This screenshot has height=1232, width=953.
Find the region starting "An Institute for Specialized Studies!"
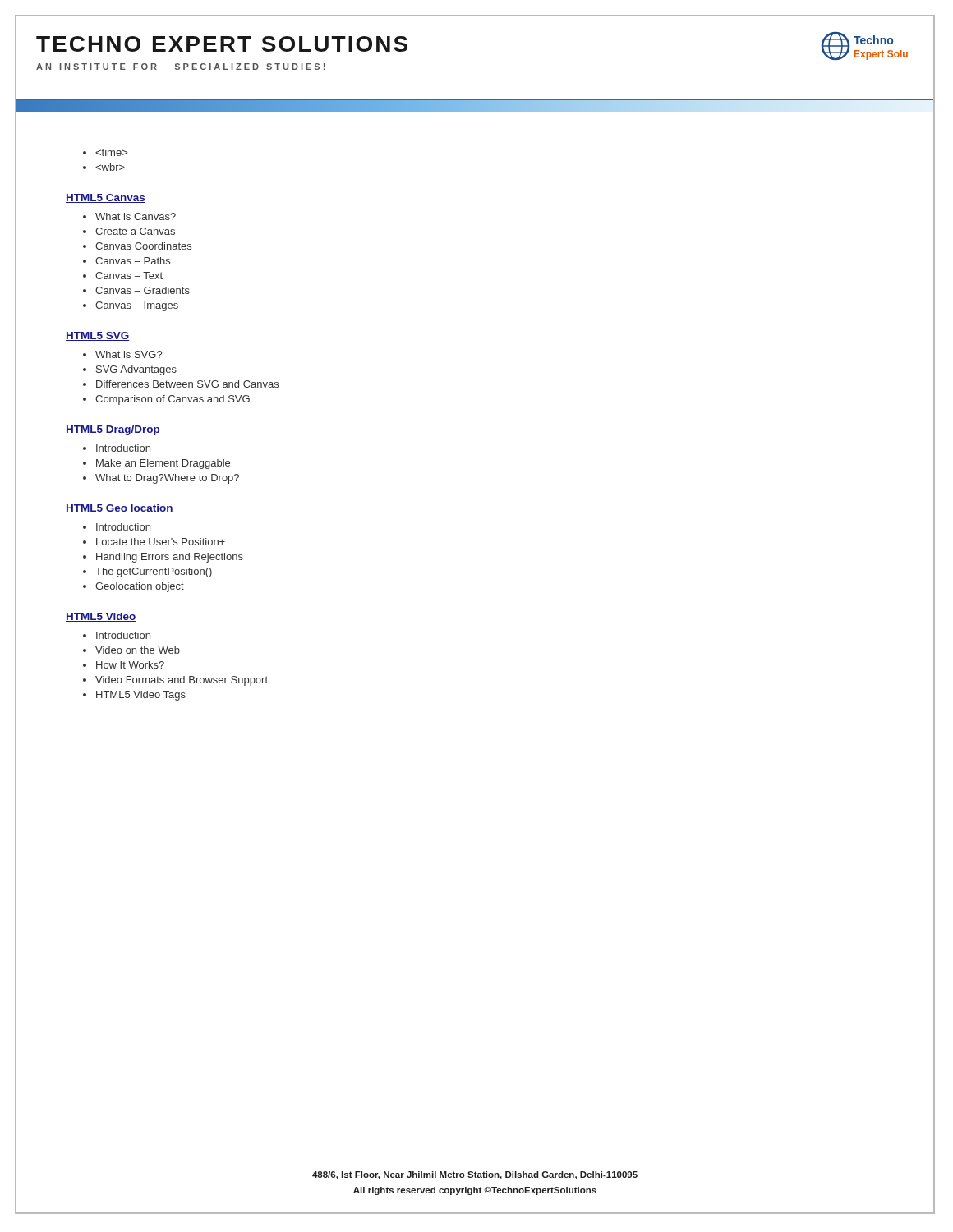(x=181, y=67)
